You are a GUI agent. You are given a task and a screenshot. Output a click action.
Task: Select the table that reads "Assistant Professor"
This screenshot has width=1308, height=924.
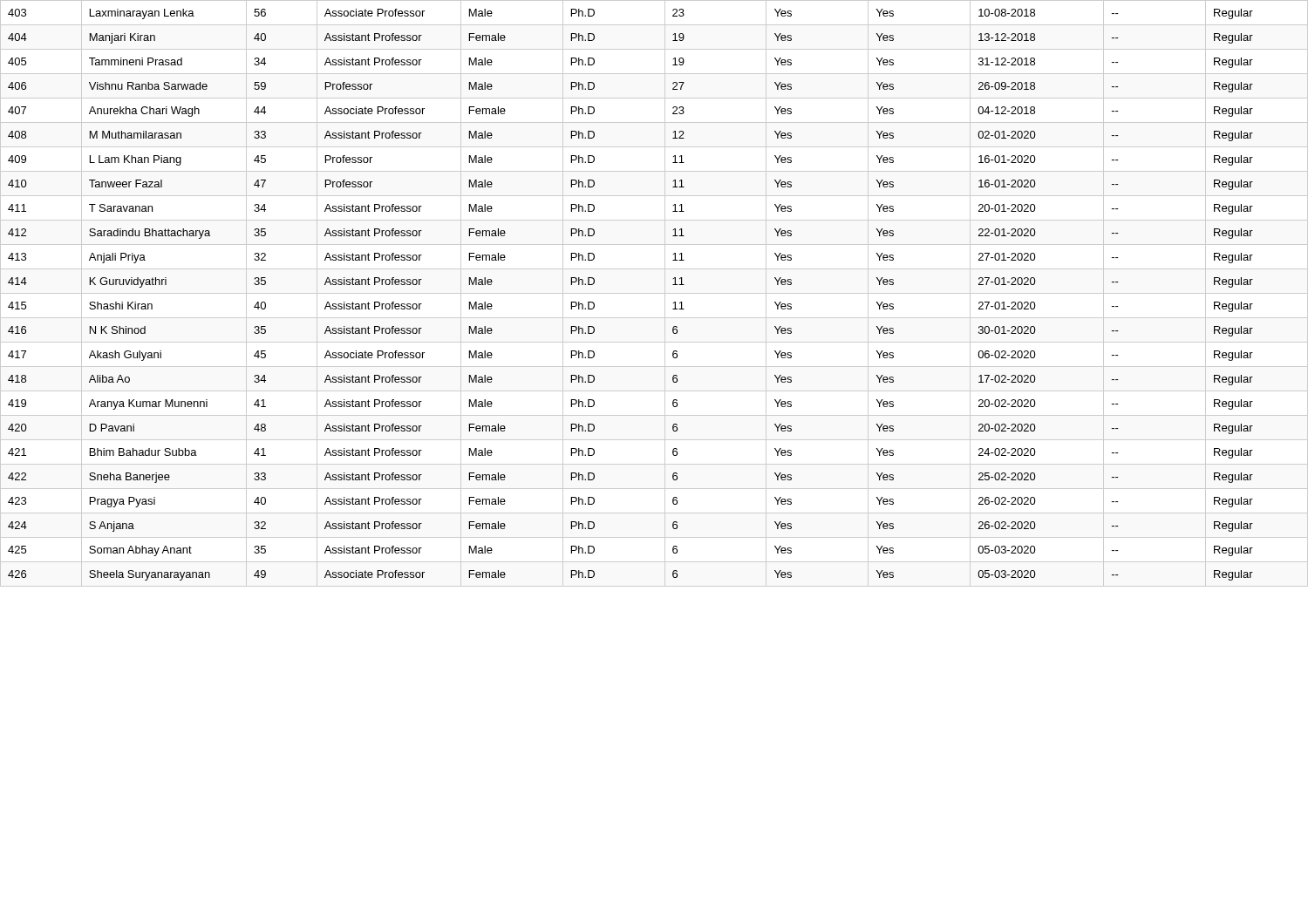tap(654, 462)
